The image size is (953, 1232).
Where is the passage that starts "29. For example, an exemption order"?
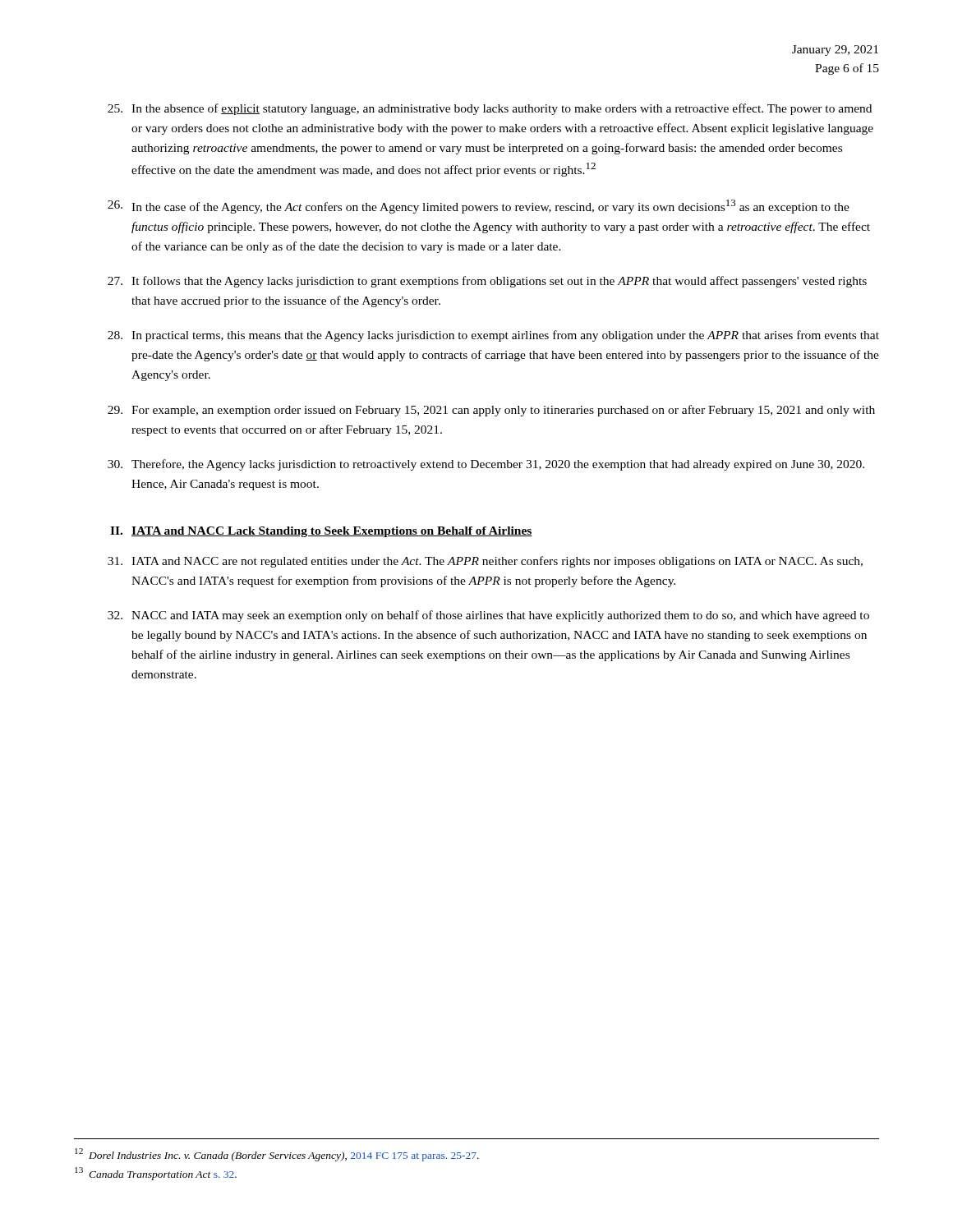(x=476, y=419)
